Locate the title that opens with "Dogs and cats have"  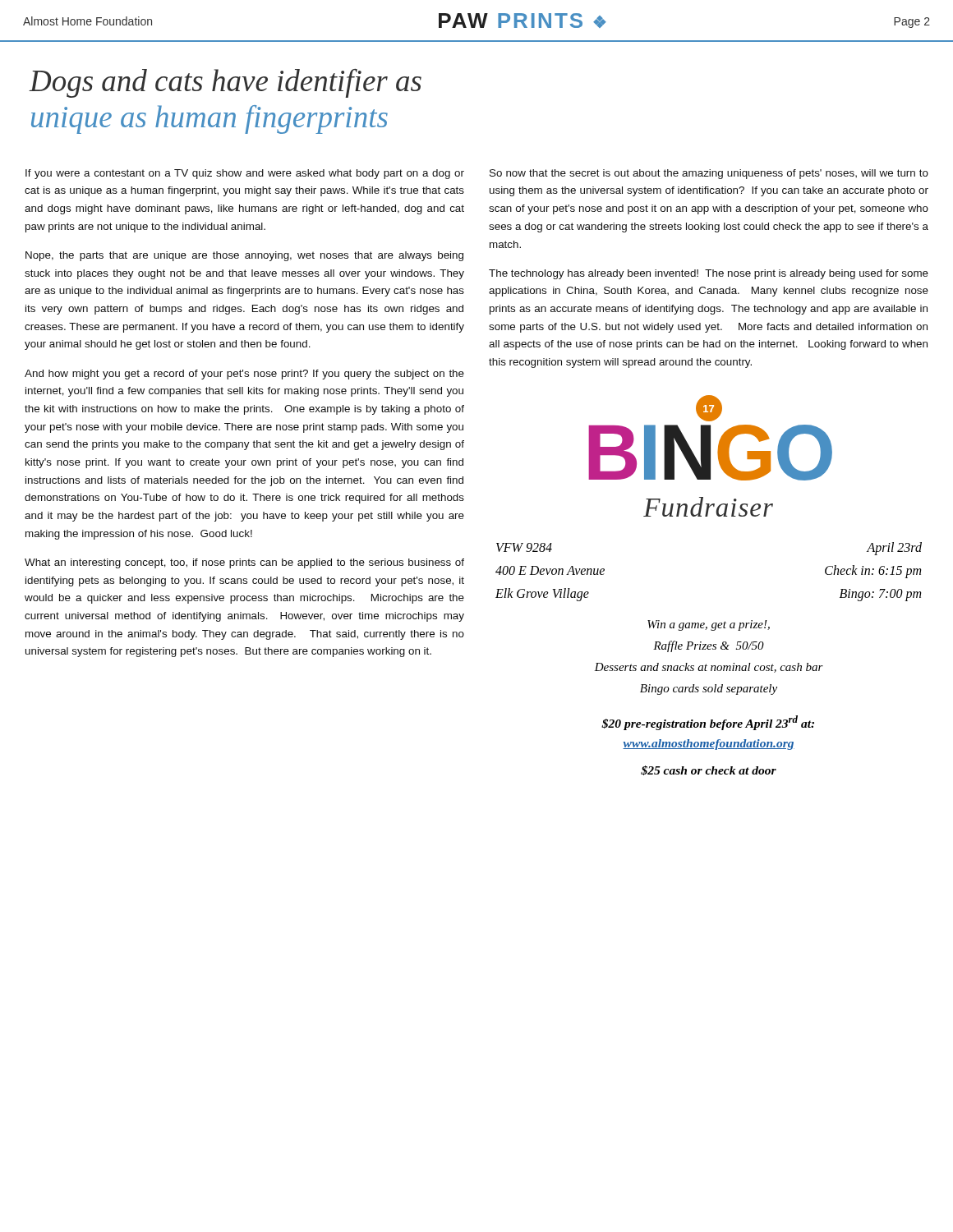225,83
